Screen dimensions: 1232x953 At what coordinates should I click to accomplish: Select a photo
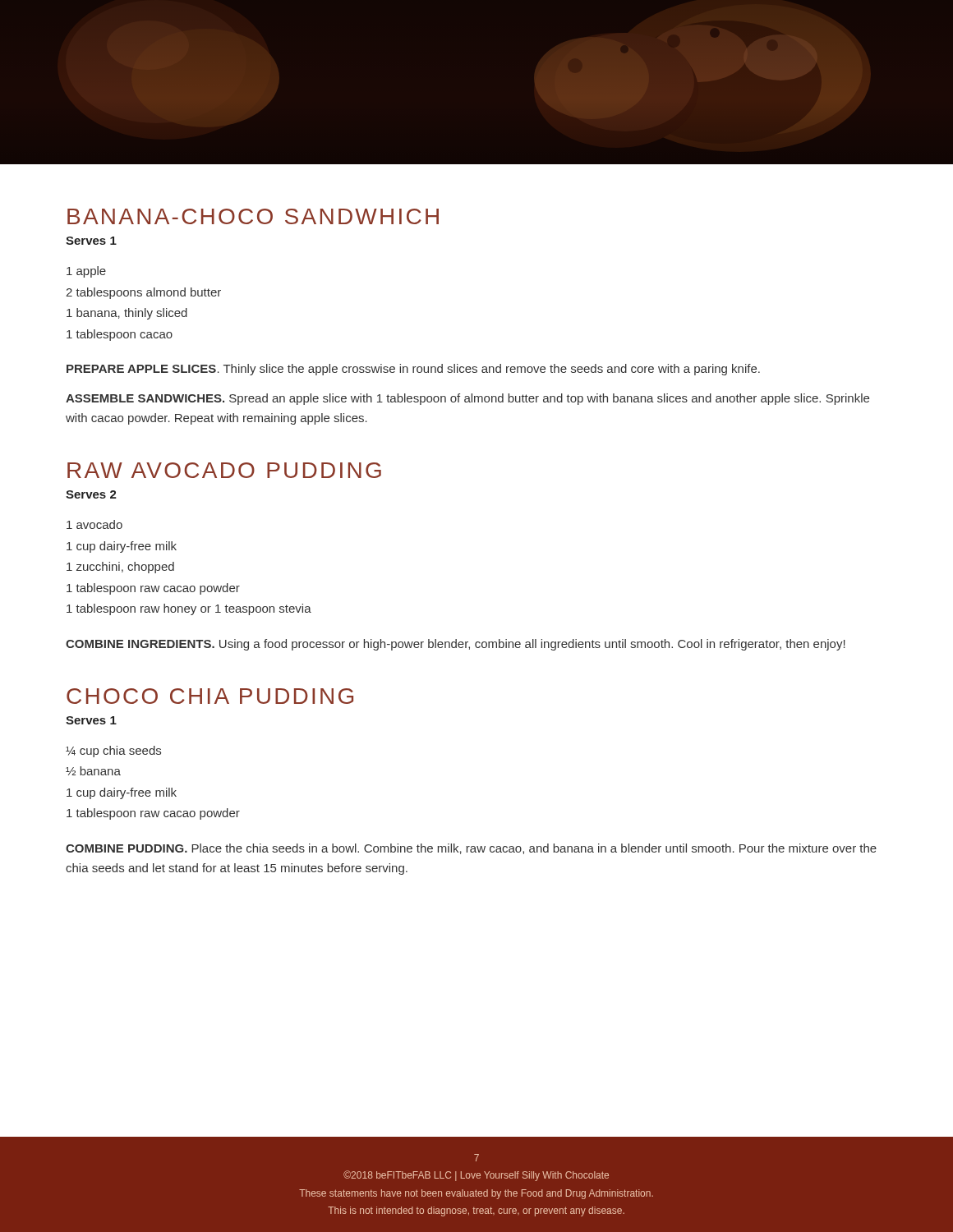click(x=476, y=82)
